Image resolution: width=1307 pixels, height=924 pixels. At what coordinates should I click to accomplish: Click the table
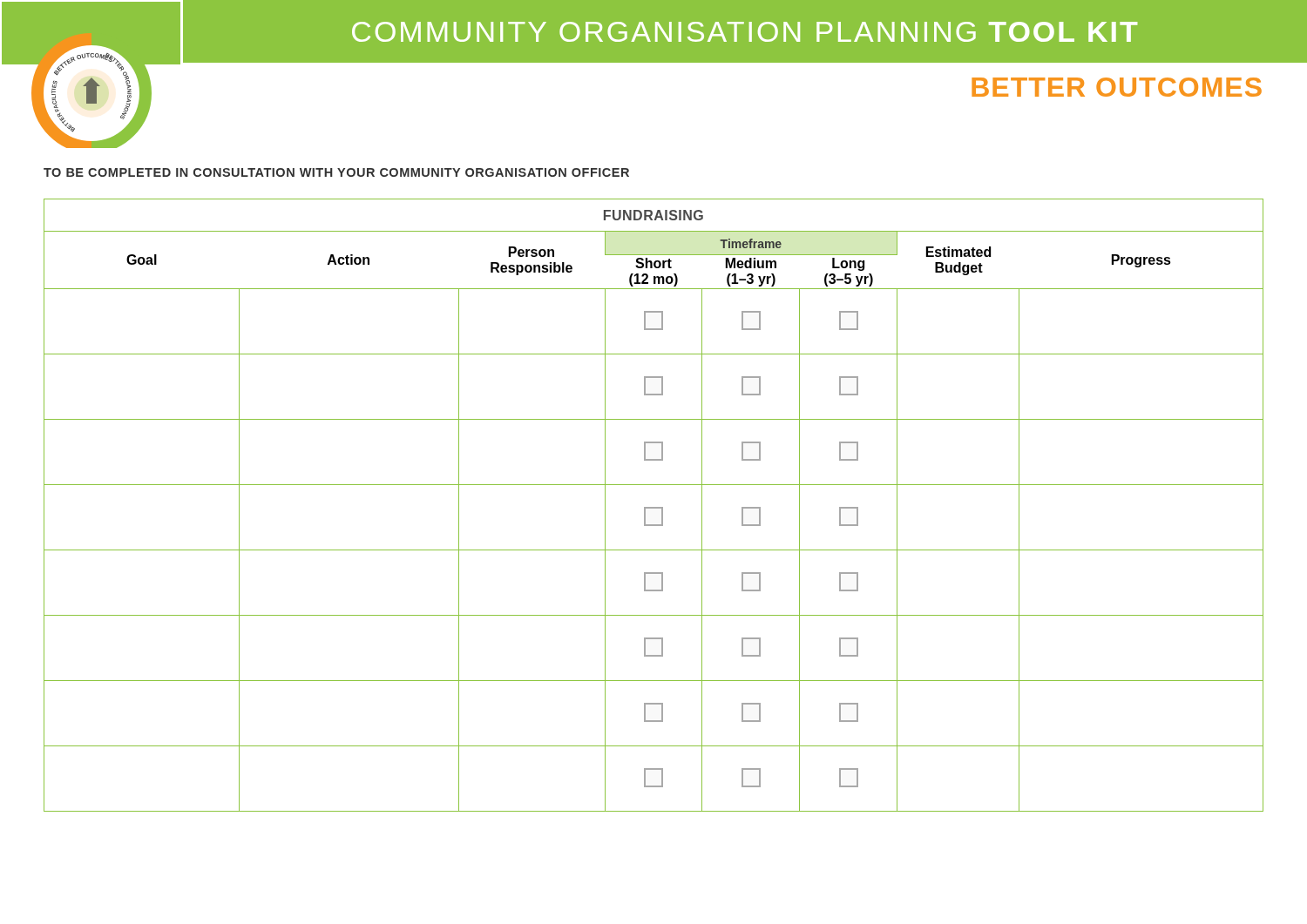pos(654,505)
